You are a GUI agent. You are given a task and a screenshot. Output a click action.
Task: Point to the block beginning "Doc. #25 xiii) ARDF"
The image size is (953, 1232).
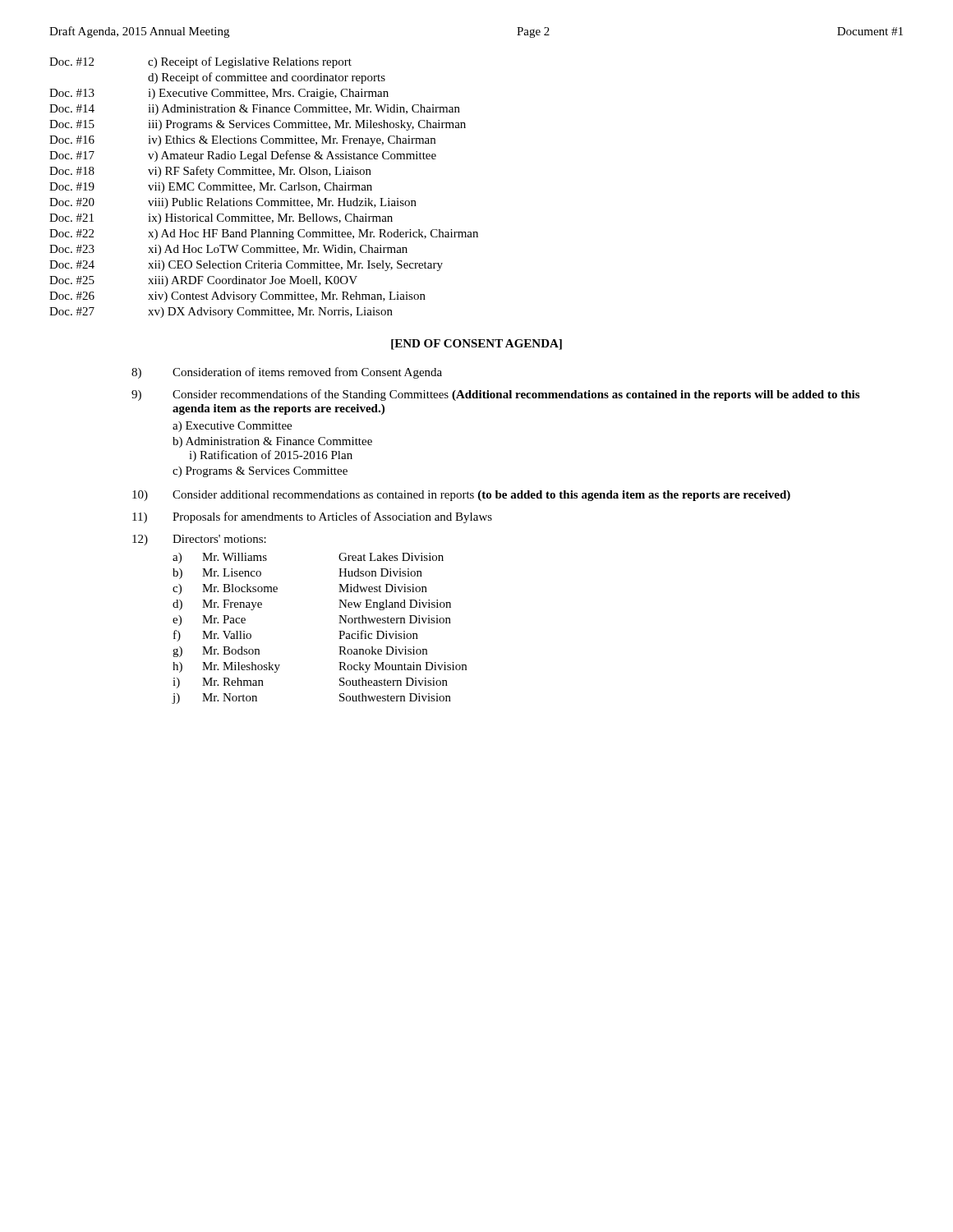(203, 281)
